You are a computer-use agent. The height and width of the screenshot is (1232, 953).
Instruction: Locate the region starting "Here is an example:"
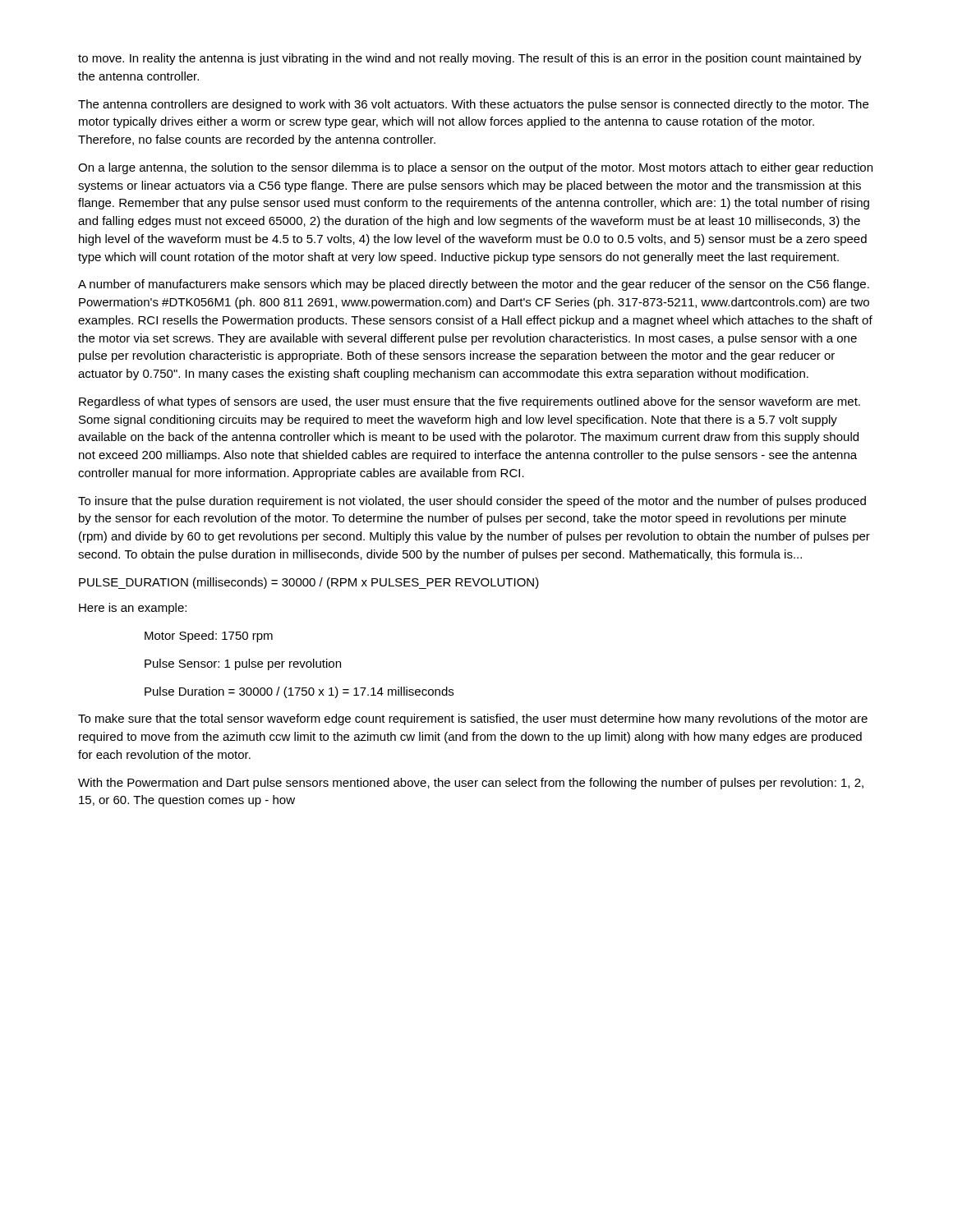[133, 609]
